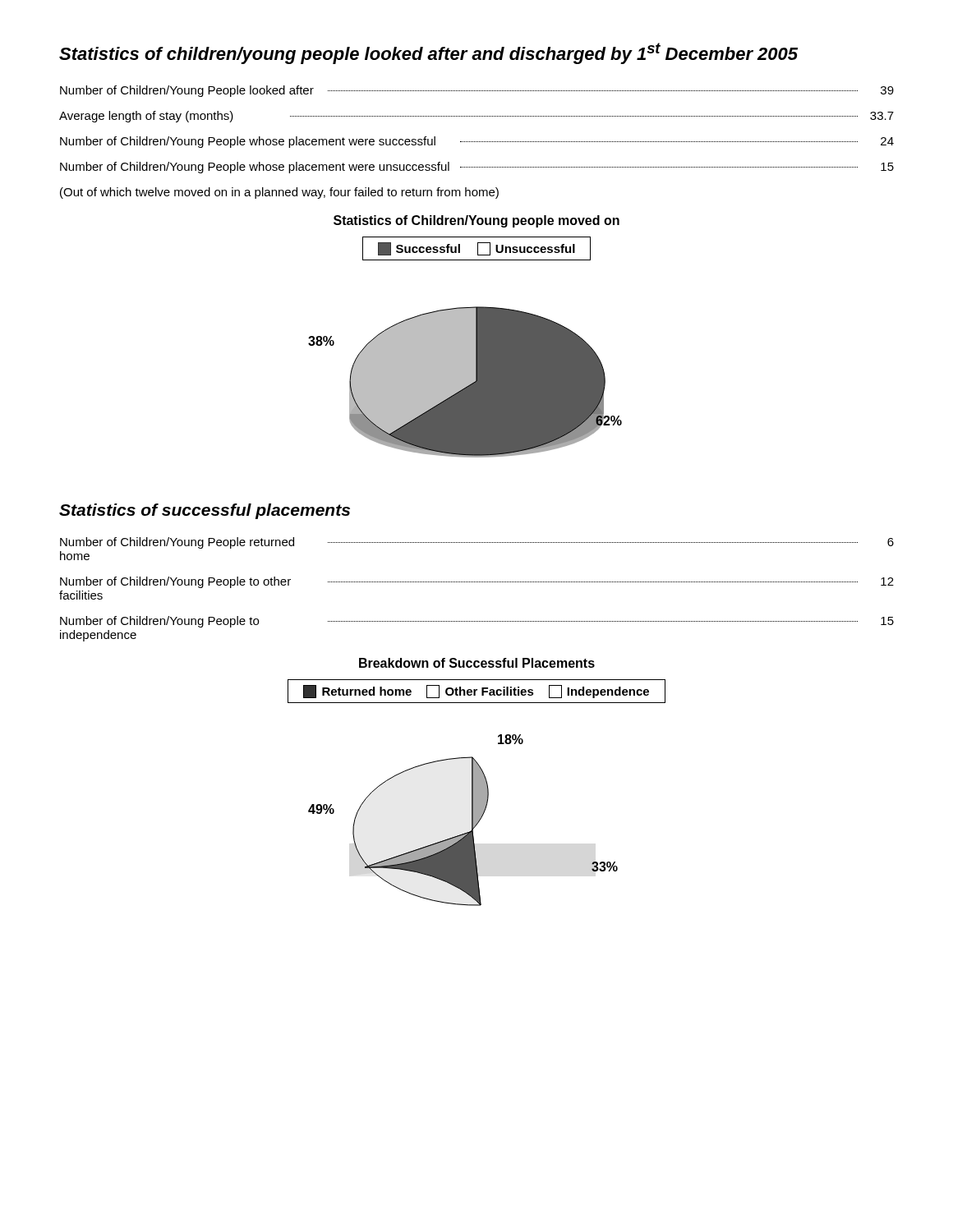
Task: Select the text starting "Number of Children/Young People to other facilities 12"
Action: (x=476, y=588)
